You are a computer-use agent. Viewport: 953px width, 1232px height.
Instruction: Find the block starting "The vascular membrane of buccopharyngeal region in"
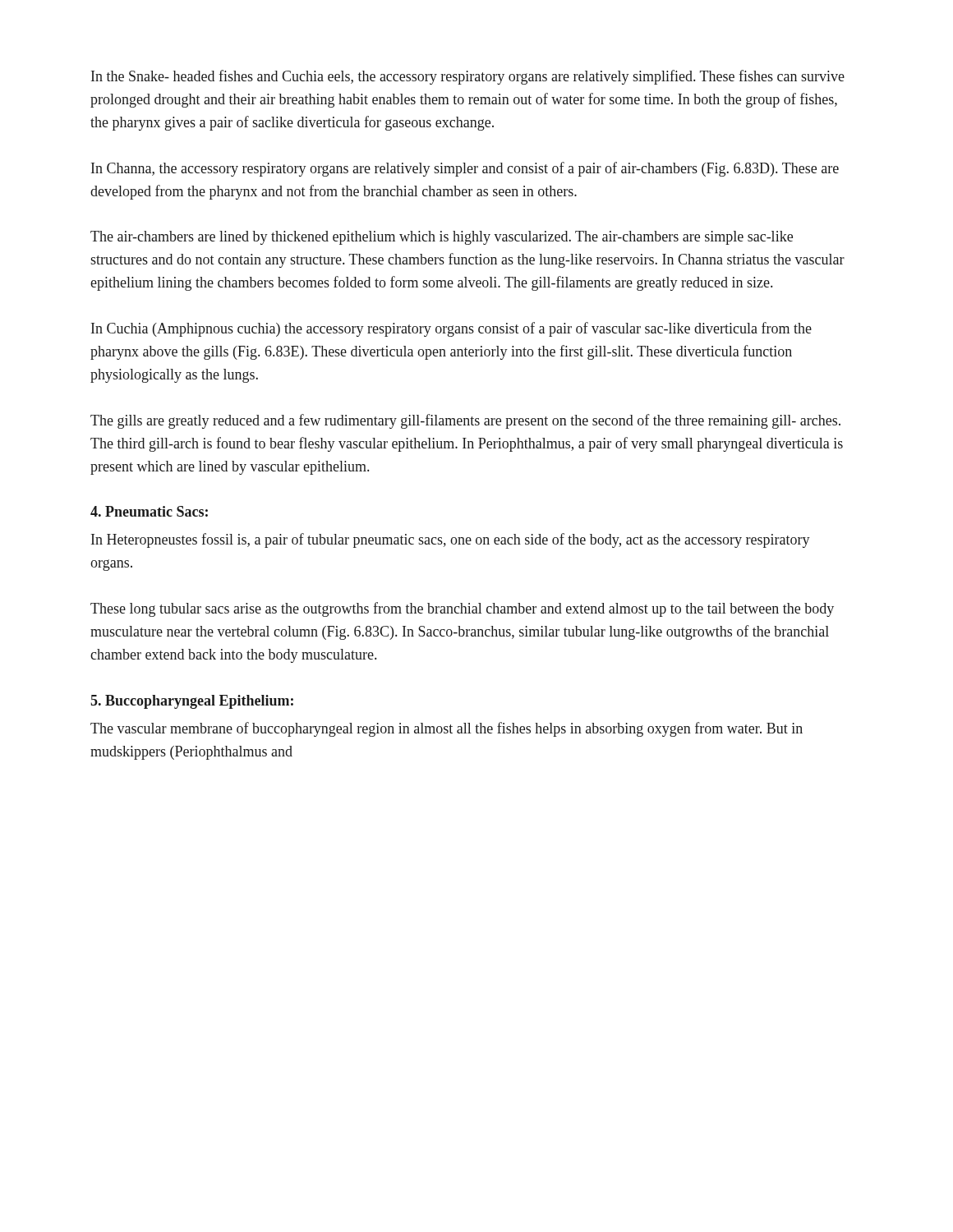click(x=447, y=740)
